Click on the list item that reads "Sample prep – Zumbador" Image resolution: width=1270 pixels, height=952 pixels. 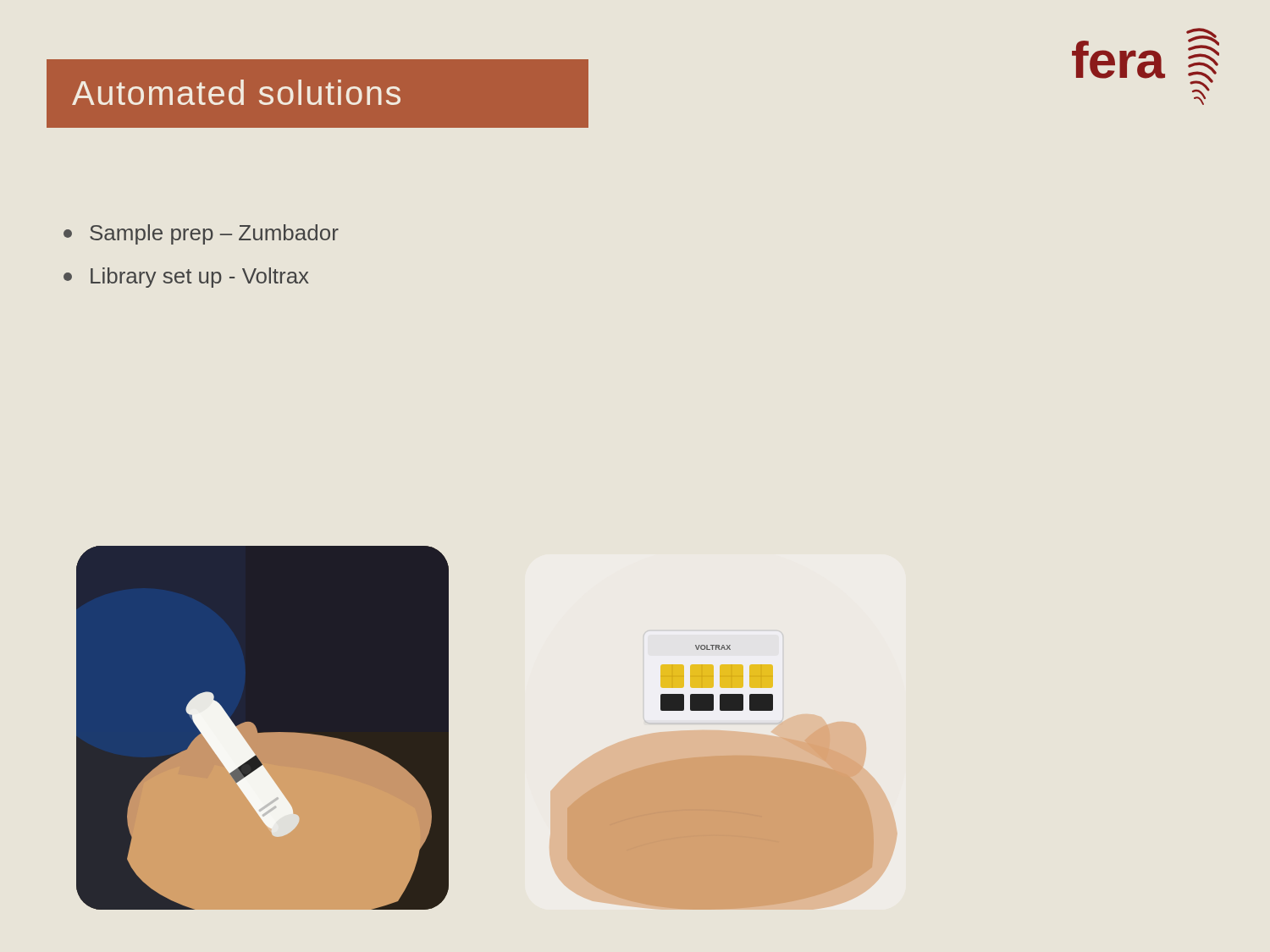coord(201,233)
